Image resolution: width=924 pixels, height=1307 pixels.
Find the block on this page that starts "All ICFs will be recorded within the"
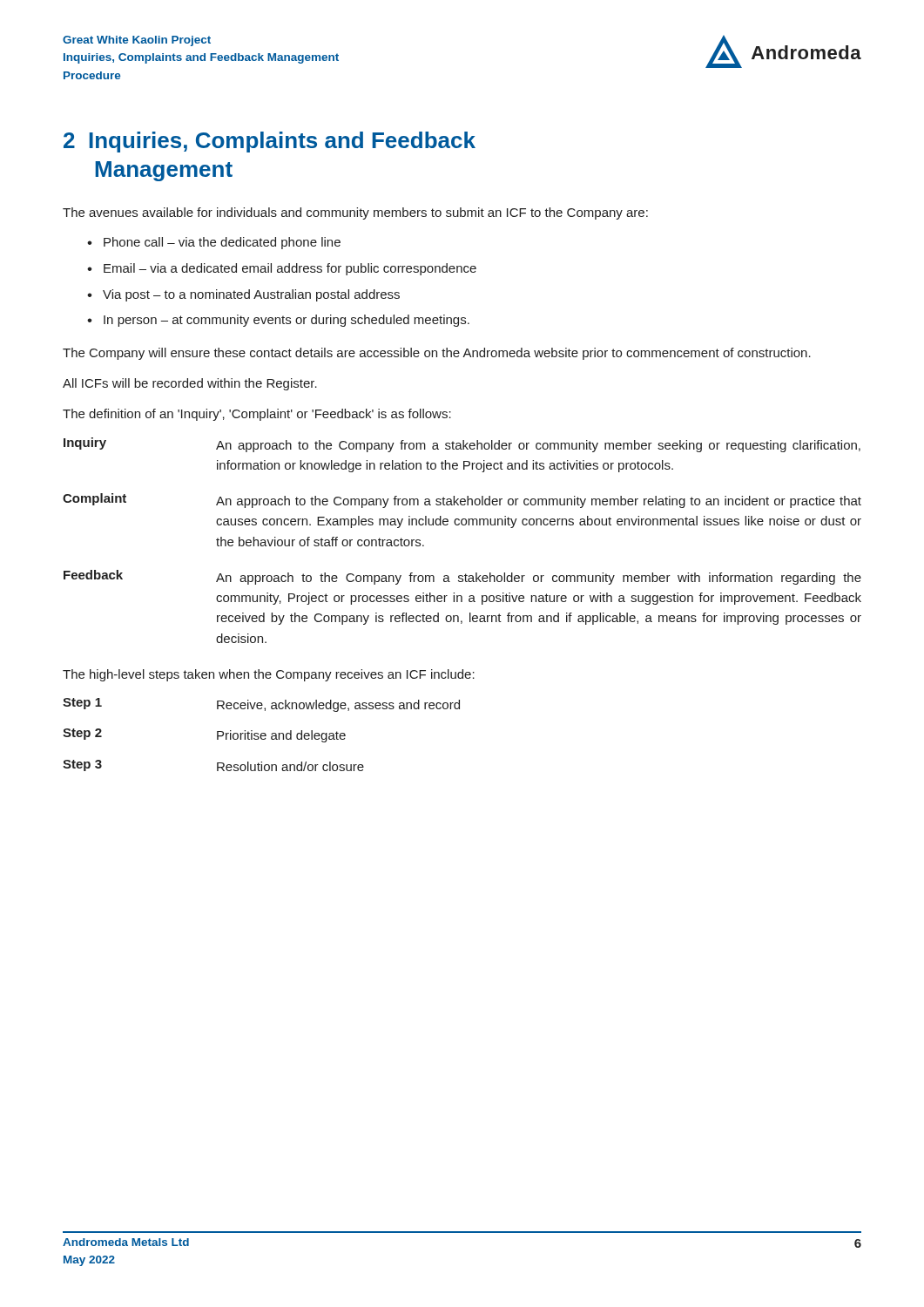tap(190, 383)
